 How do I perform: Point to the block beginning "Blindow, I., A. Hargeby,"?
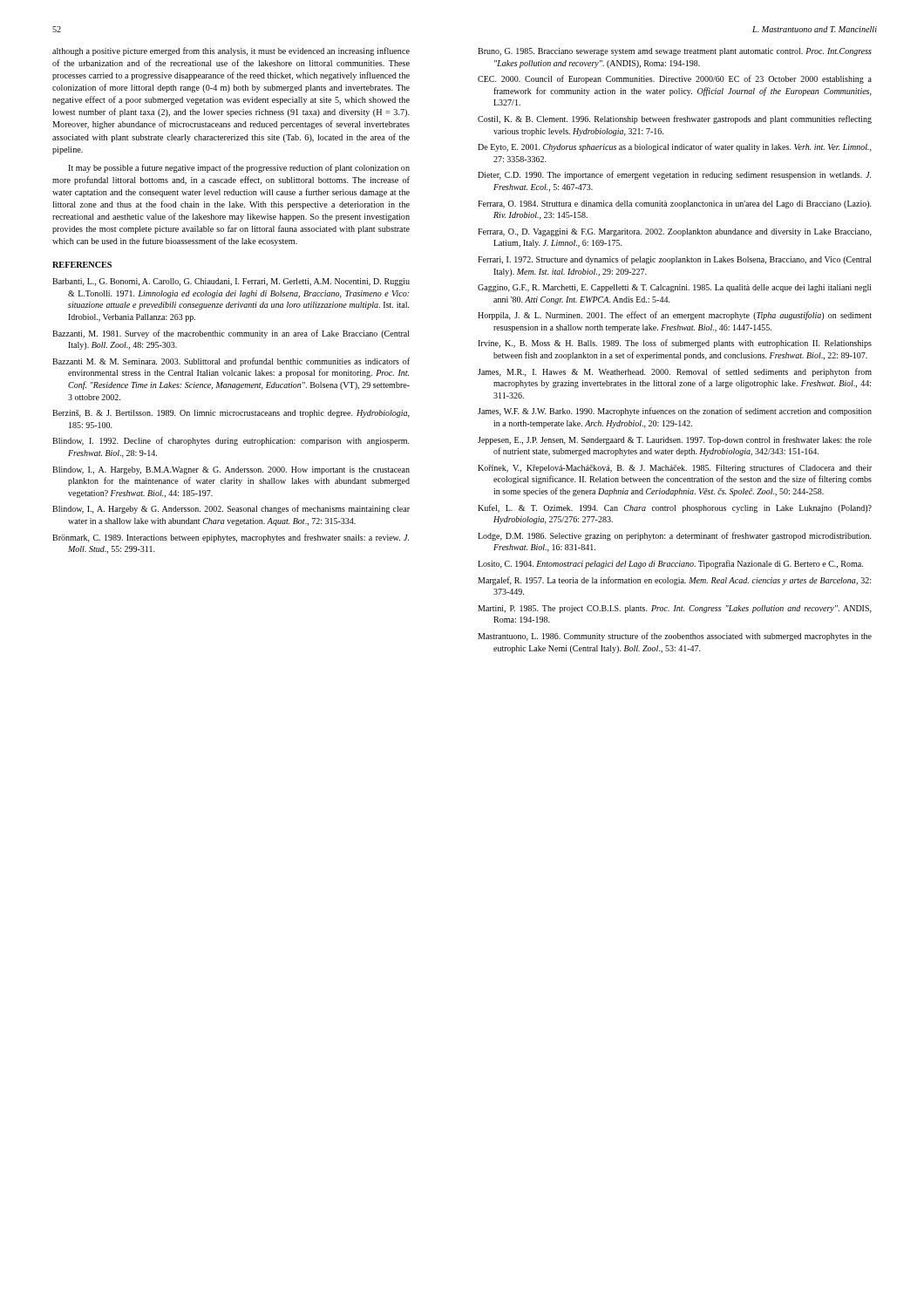231,481
